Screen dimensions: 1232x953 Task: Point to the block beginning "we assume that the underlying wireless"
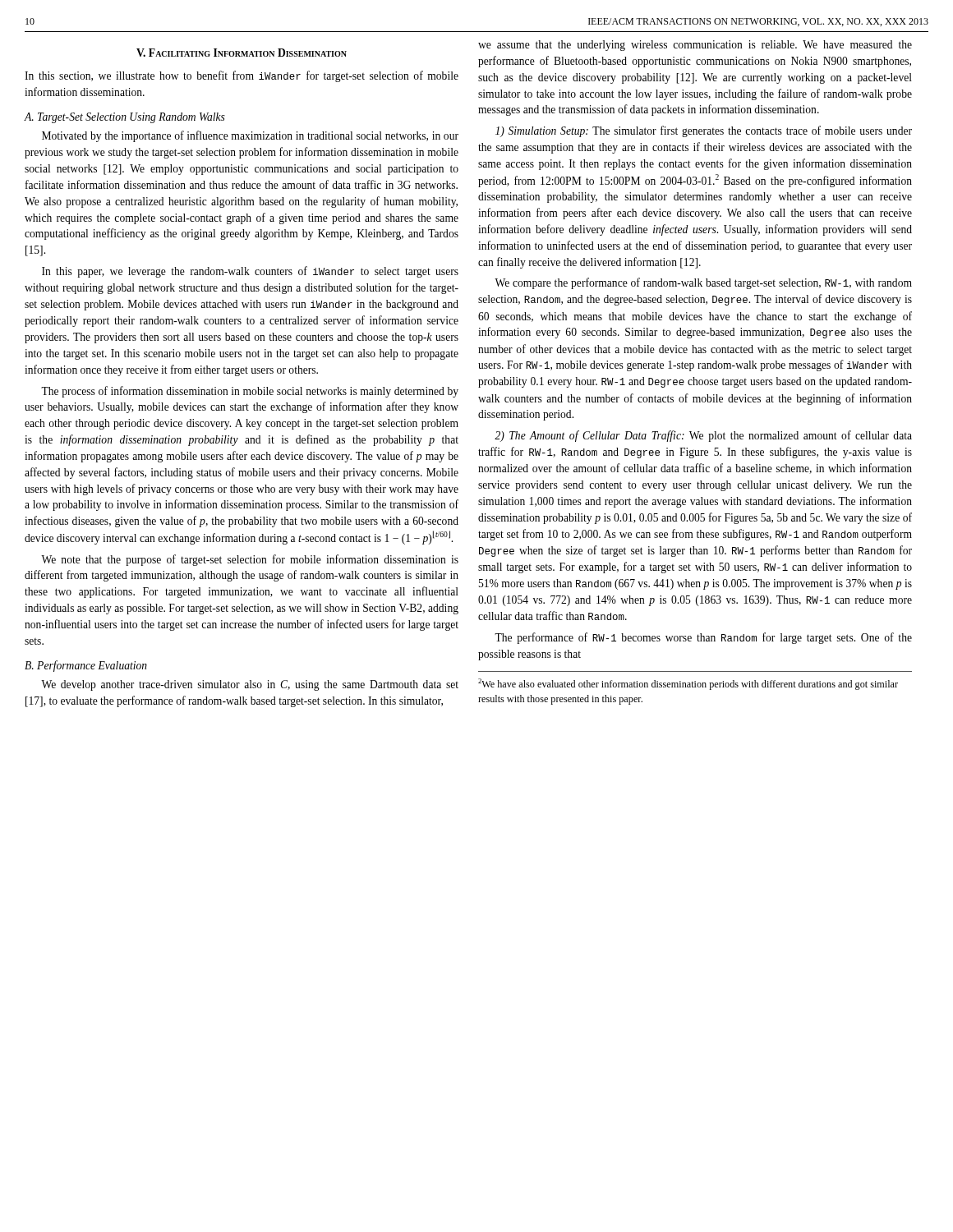click(x=695, y=350)
